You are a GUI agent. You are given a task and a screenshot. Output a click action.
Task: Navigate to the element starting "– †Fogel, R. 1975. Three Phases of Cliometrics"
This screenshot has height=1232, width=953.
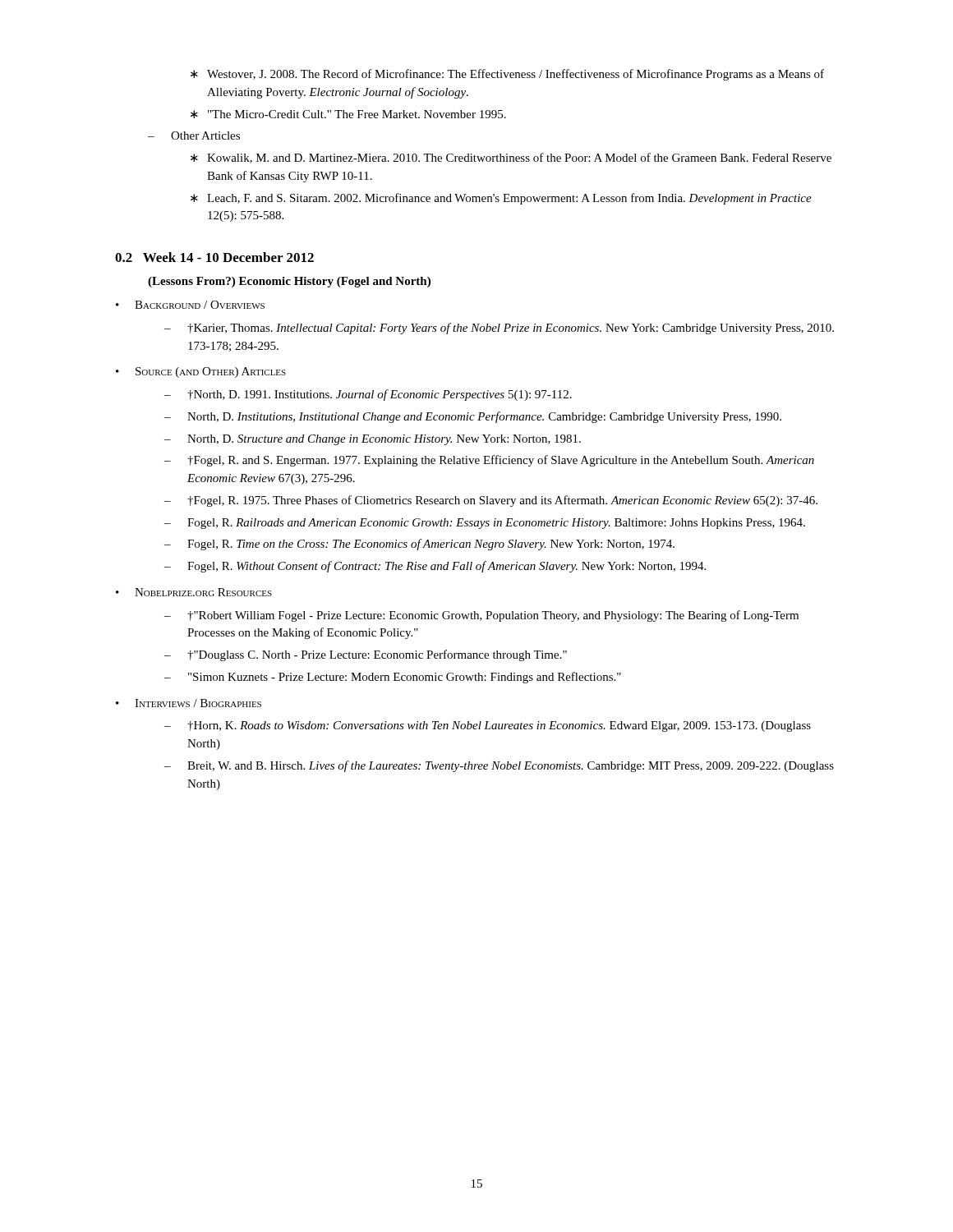tap(501, 501)
